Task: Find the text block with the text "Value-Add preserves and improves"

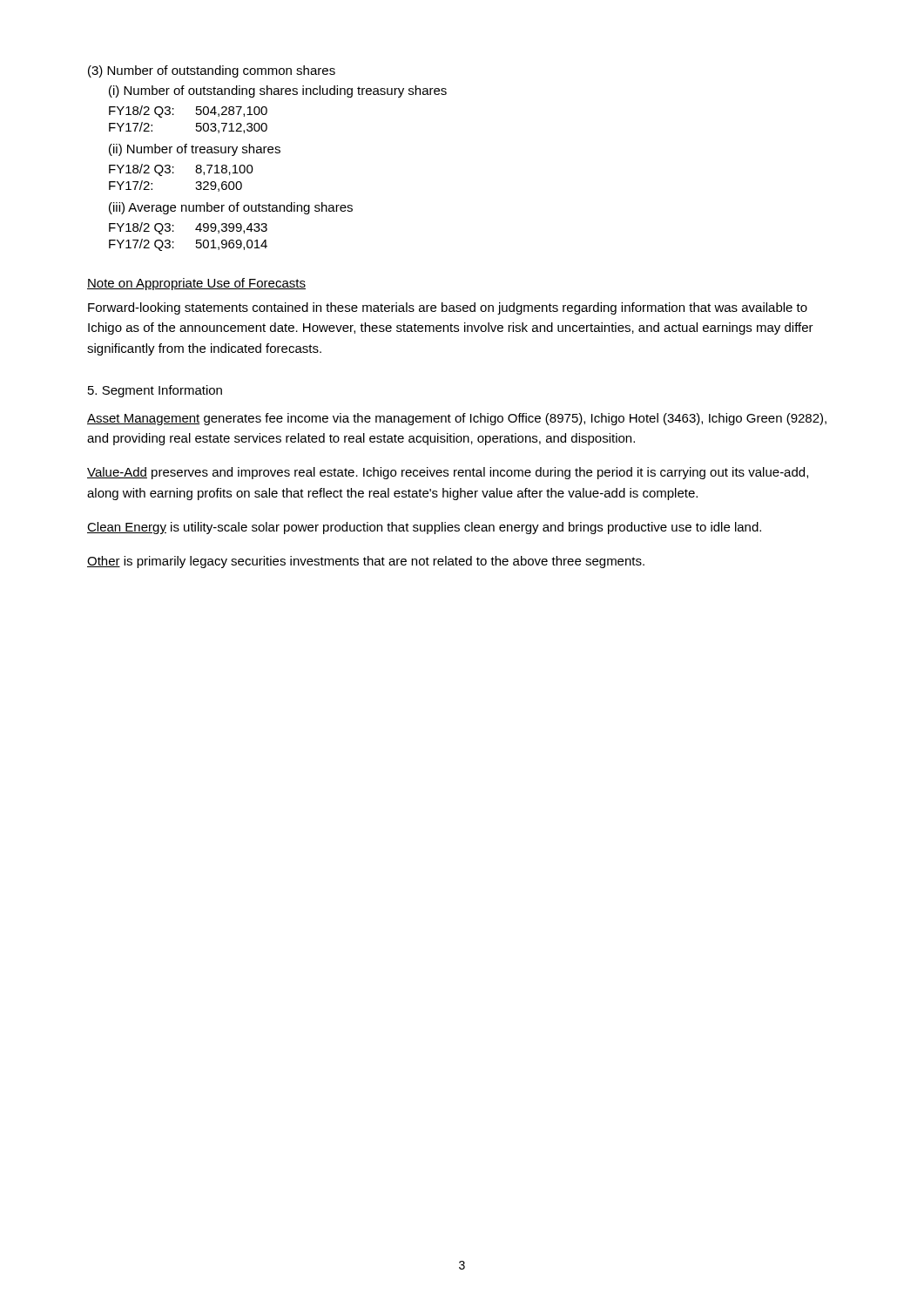Action: 448,482
